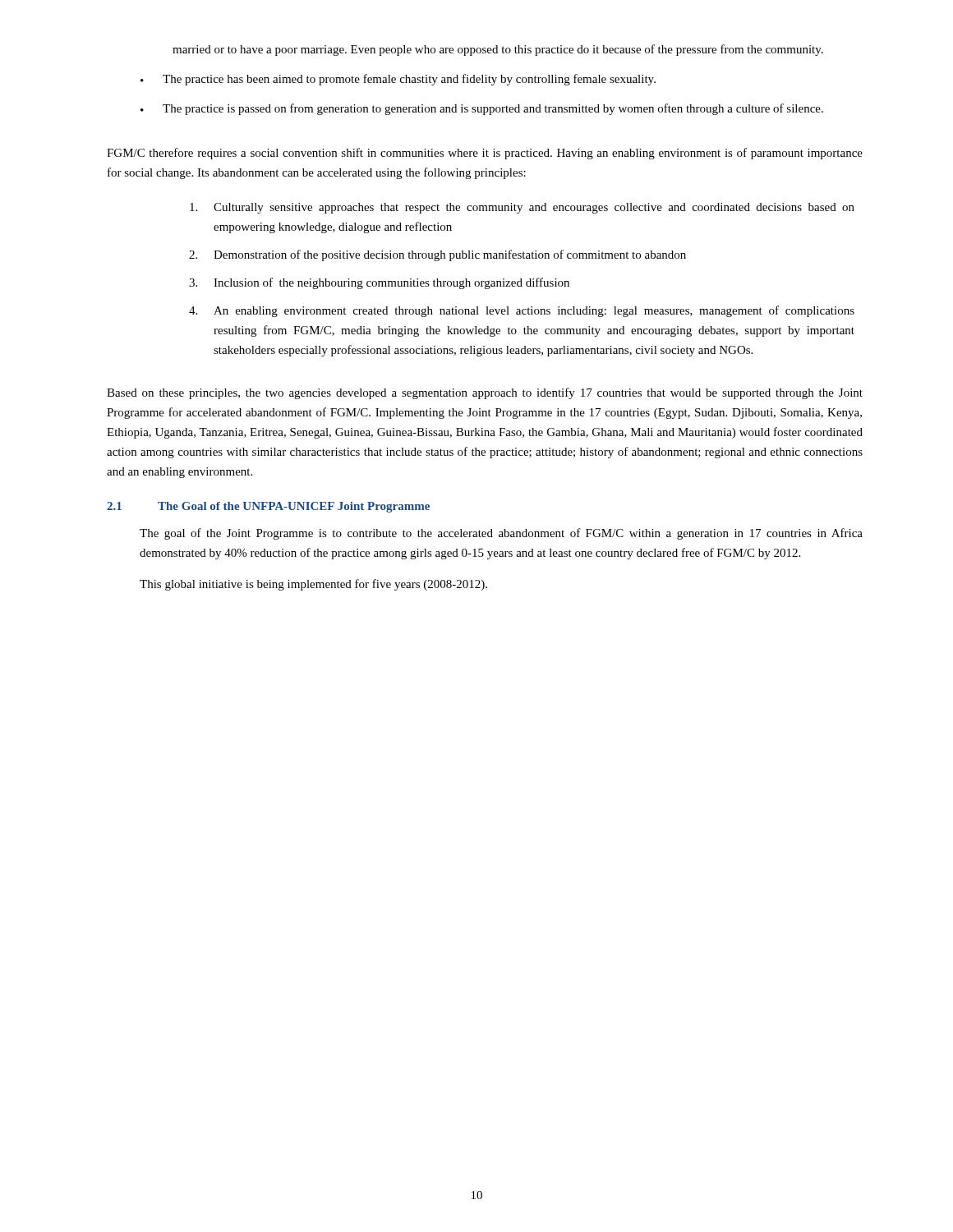Point to the block beginning "This global initiative is being implemented for five"
Viewport: 953px width, 1232px height.
[x=313, y=585]
